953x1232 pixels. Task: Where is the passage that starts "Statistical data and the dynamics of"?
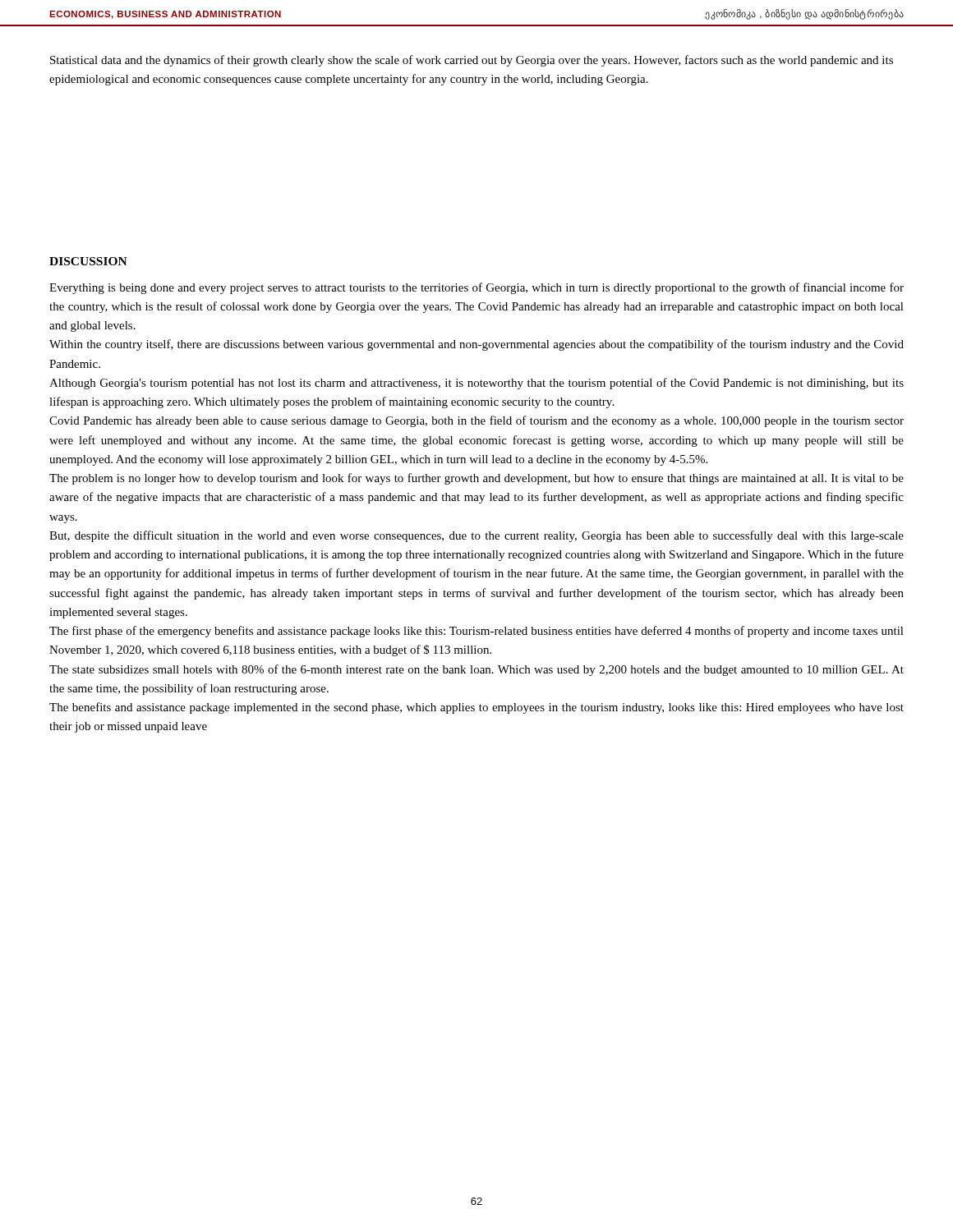(x=471, y=69)
